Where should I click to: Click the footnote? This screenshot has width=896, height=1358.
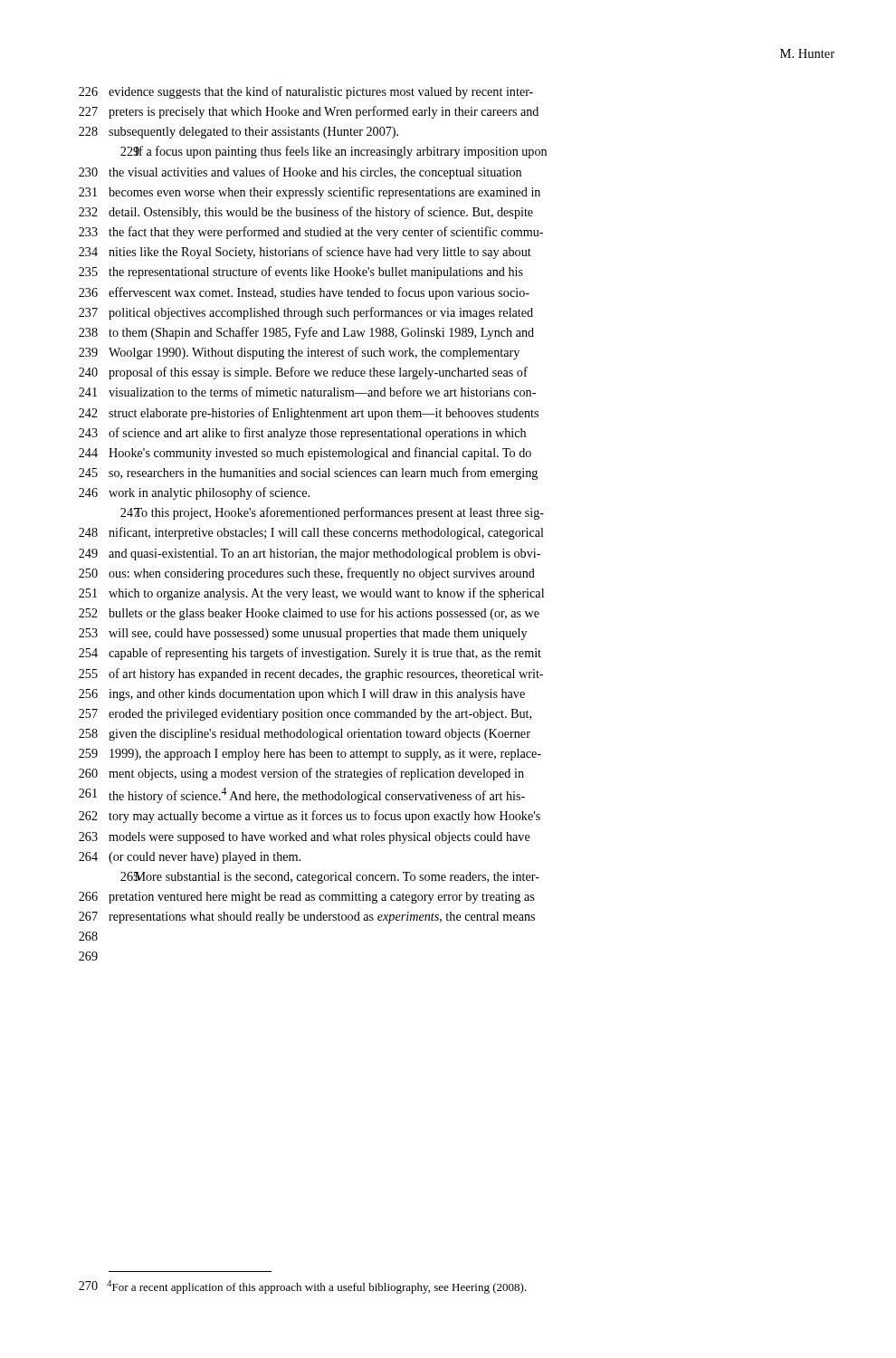tap(472, 1284)
